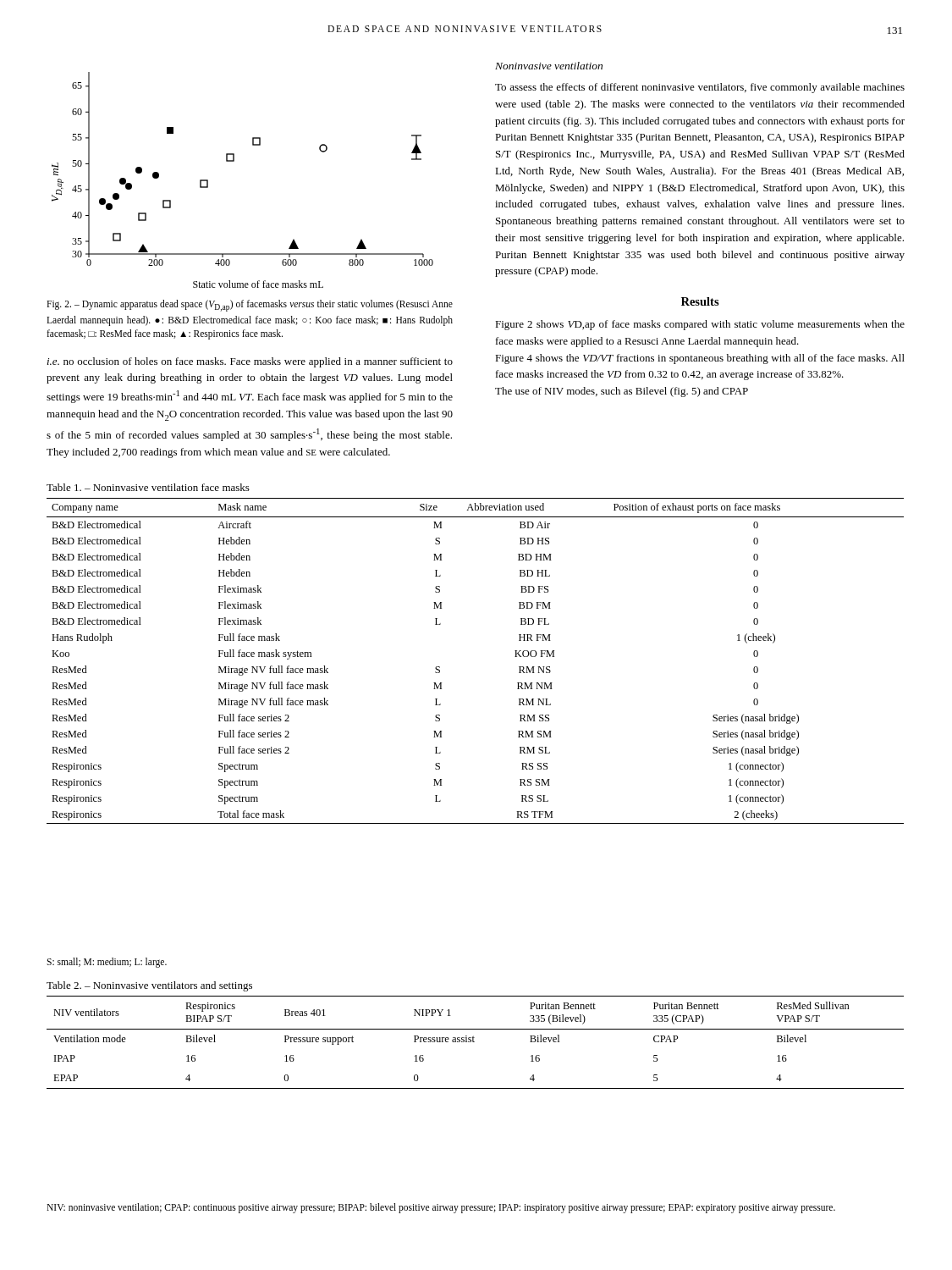Click on the table containing "1 (connector)"
The image size is (952, 1270).
(475, 661)
